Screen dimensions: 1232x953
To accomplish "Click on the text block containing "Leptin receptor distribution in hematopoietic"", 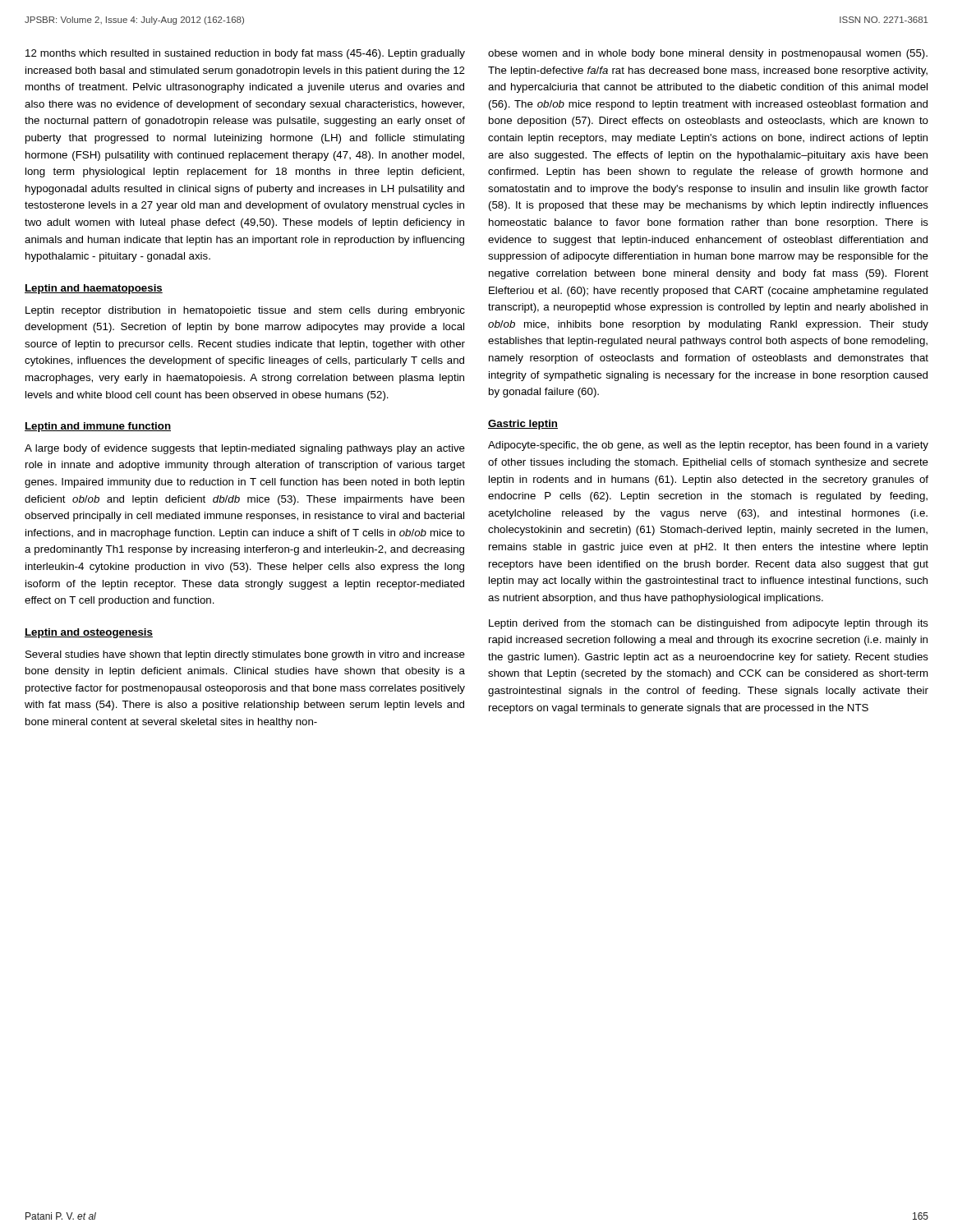I will tap(245, 353).
